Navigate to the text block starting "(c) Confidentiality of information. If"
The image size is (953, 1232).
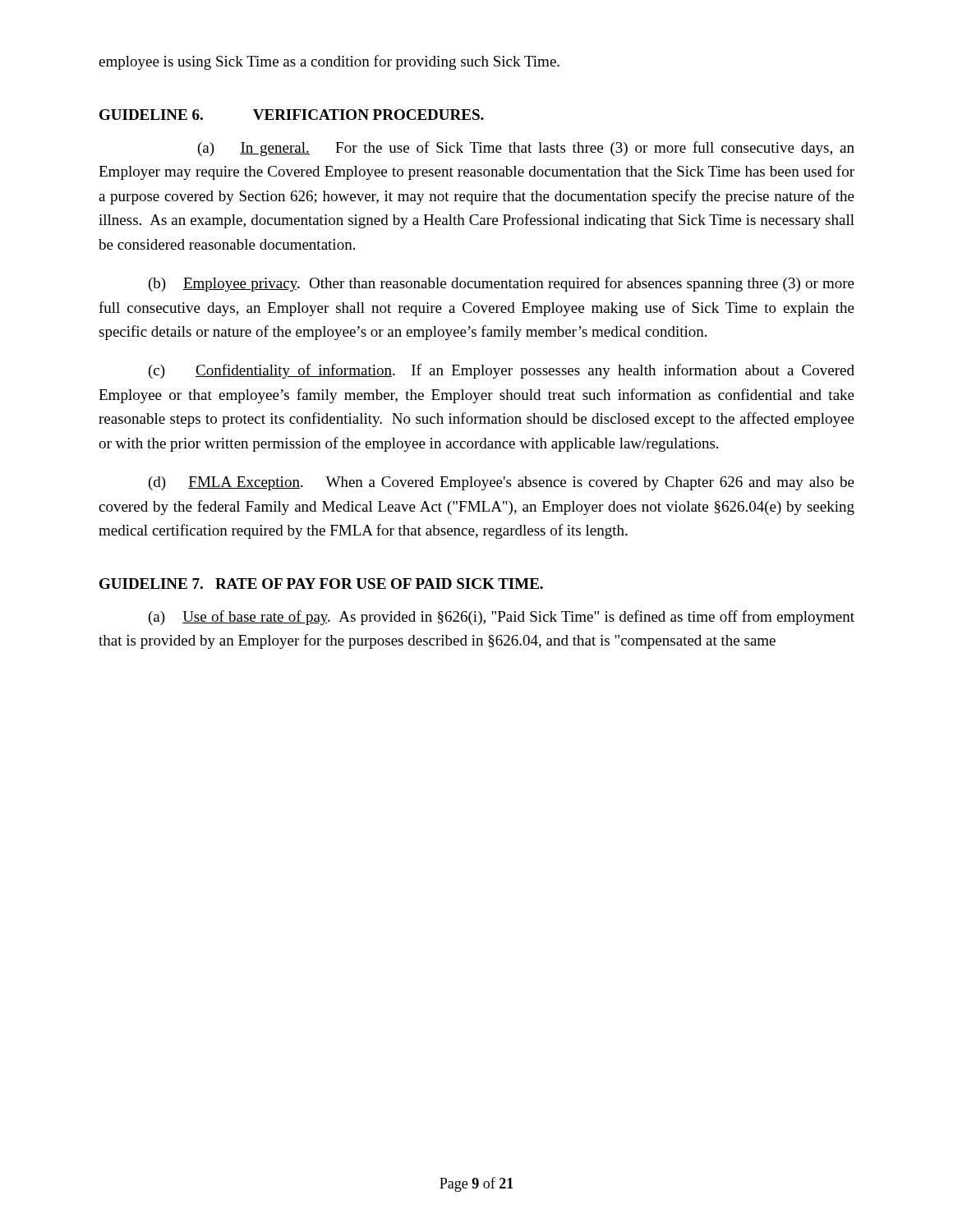click(x=476, y=407)
